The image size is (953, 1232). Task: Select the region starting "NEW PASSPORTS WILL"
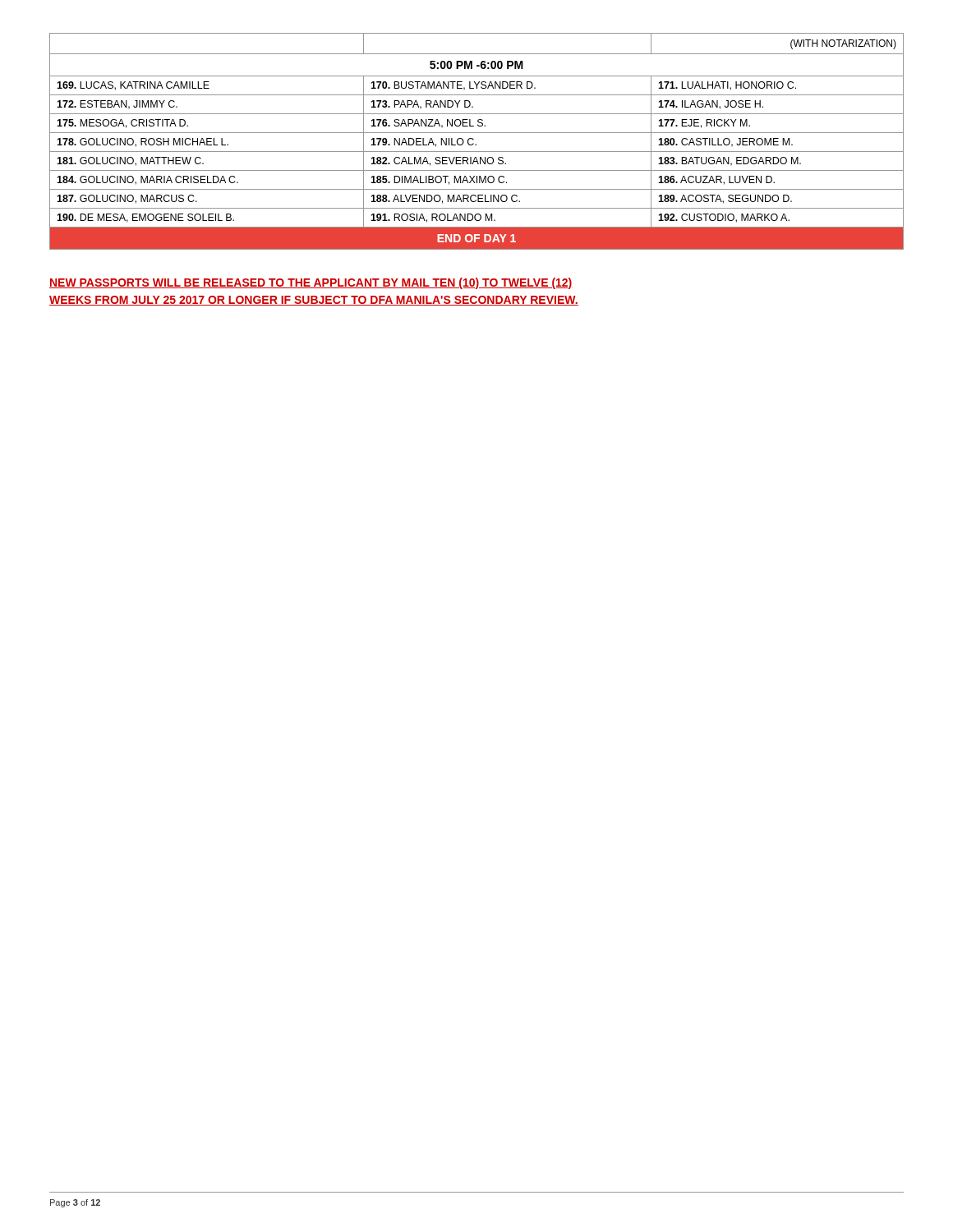click(314, 291)
